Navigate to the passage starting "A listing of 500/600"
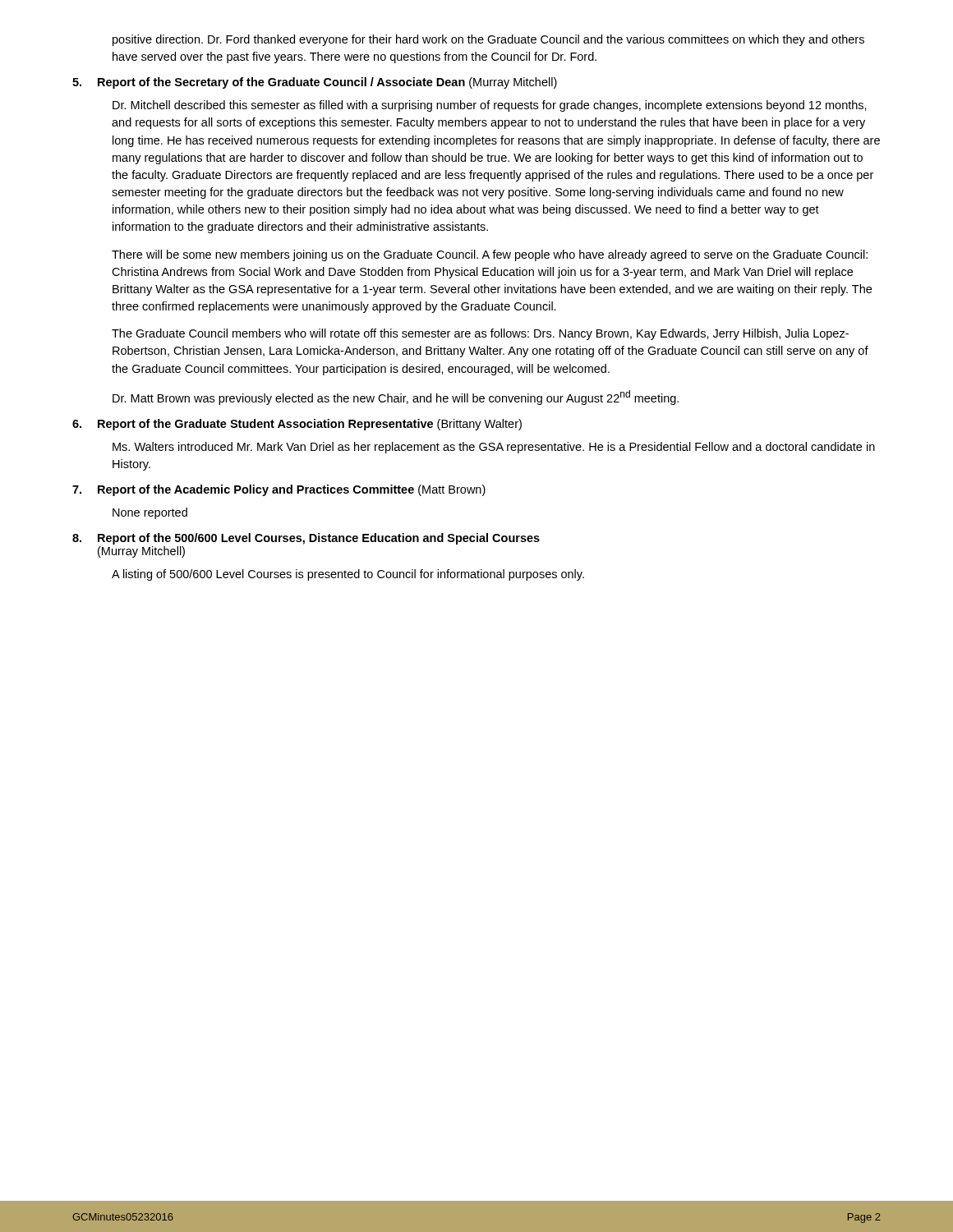This screenshot has width=953, height=1232. pyautogui.click(x=348, y=574)
